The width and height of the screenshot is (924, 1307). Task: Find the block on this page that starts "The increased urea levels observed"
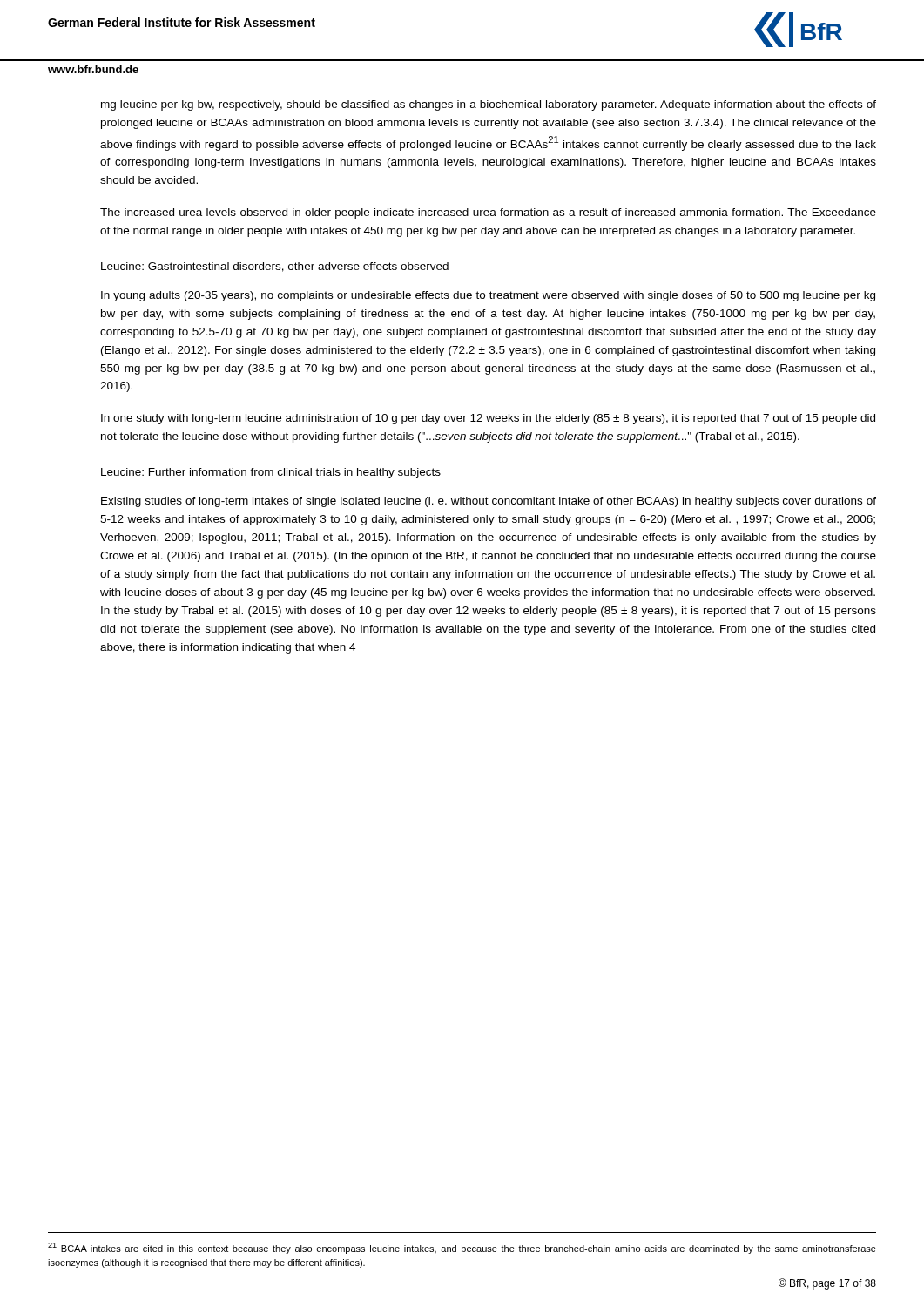(x=488, y=221)
